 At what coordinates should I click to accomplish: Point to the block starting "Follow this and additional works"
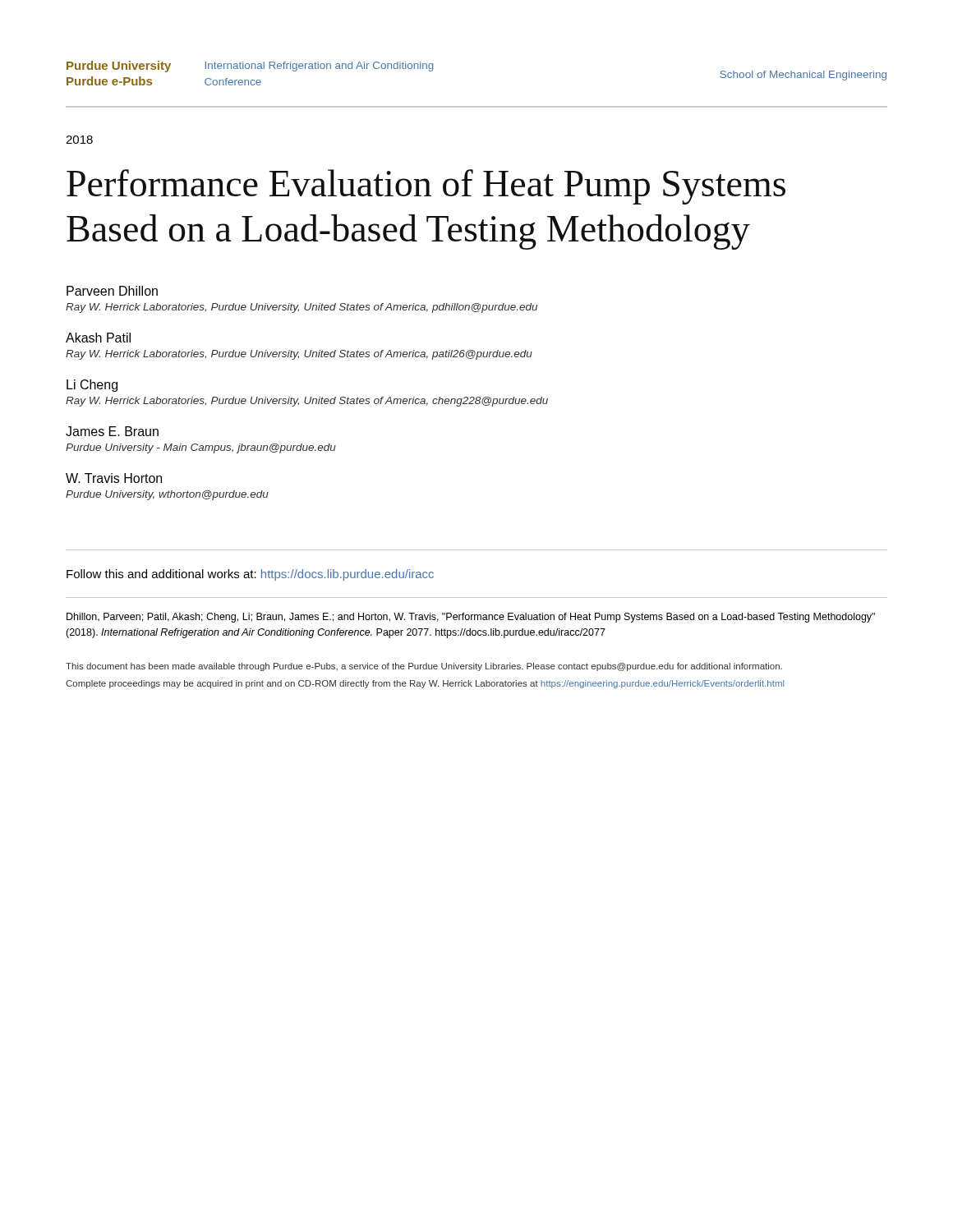250,574
